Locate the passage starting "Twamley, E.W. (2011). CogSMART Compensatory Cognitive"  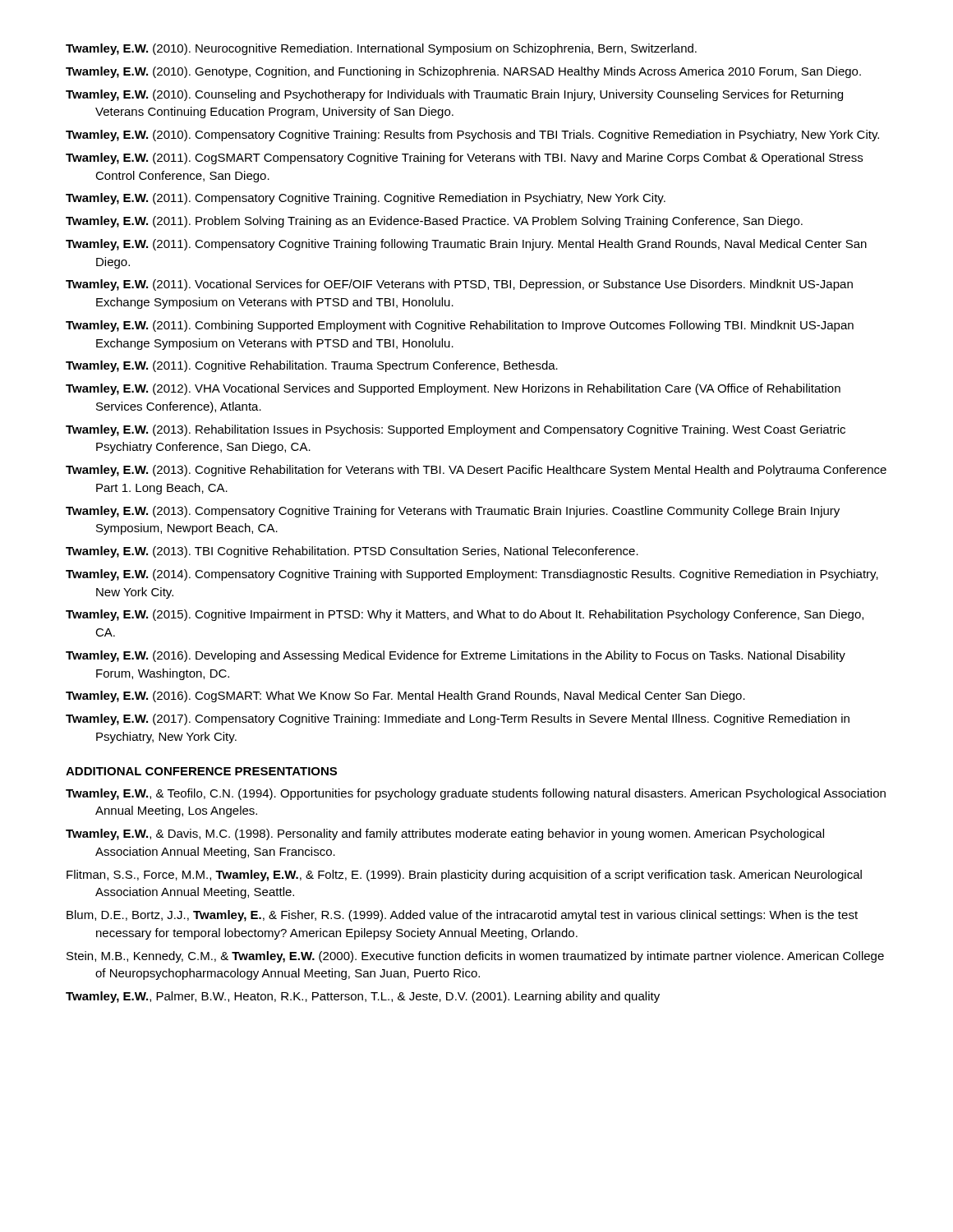[x=464, y=166]
